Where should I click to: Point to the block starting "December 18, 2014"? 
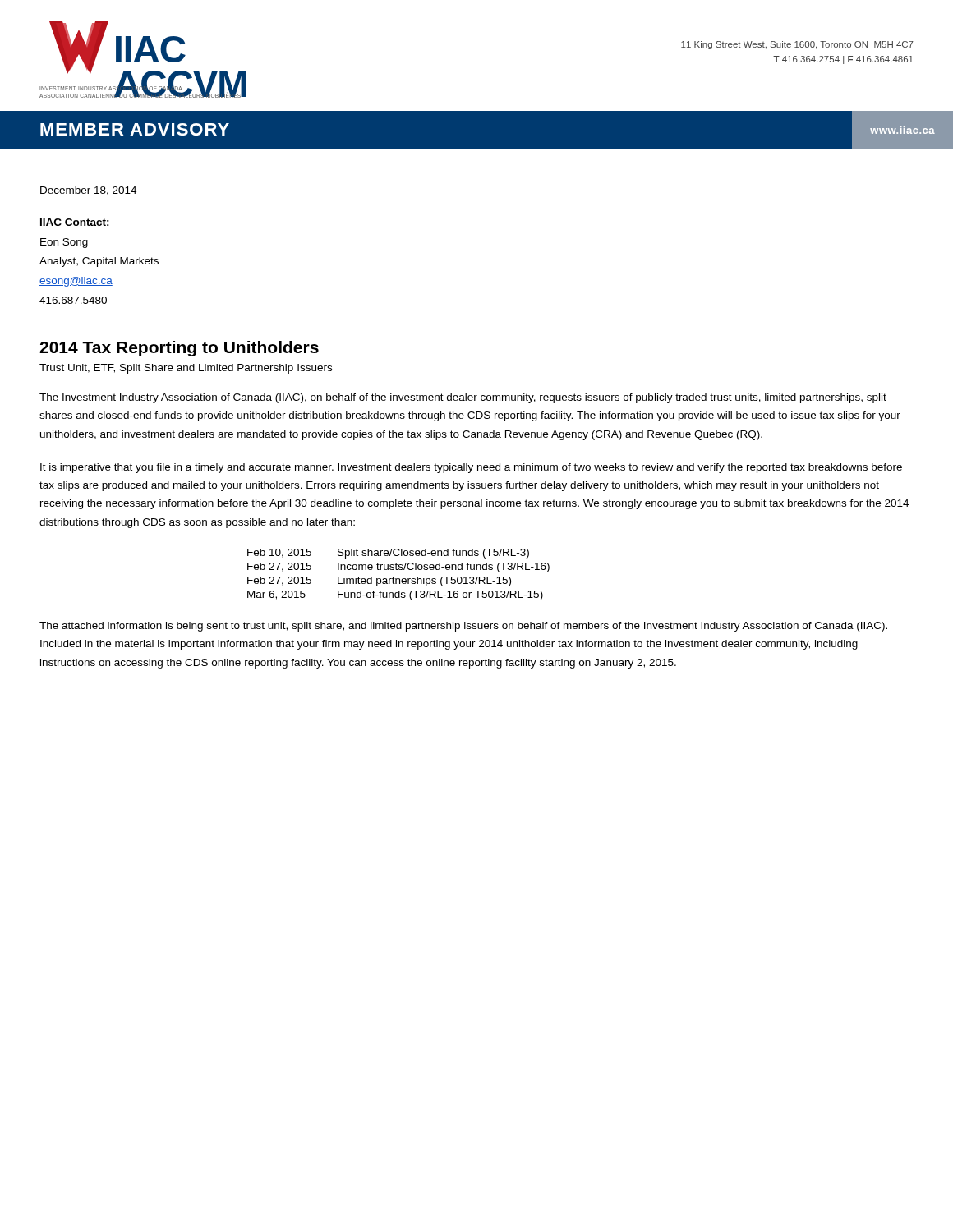[88, 190]
